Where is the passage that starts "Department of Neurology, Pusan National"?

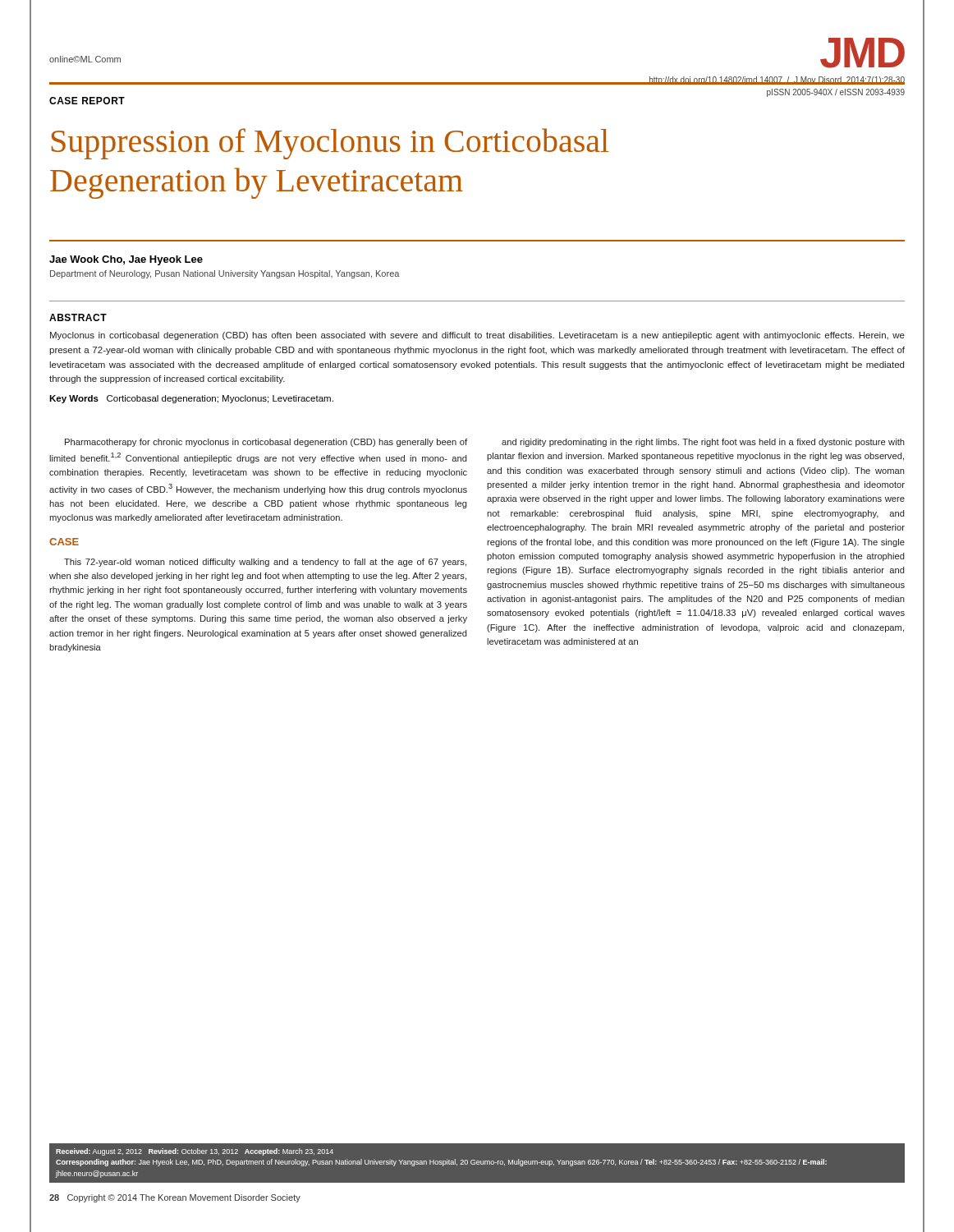pos(224,274)
